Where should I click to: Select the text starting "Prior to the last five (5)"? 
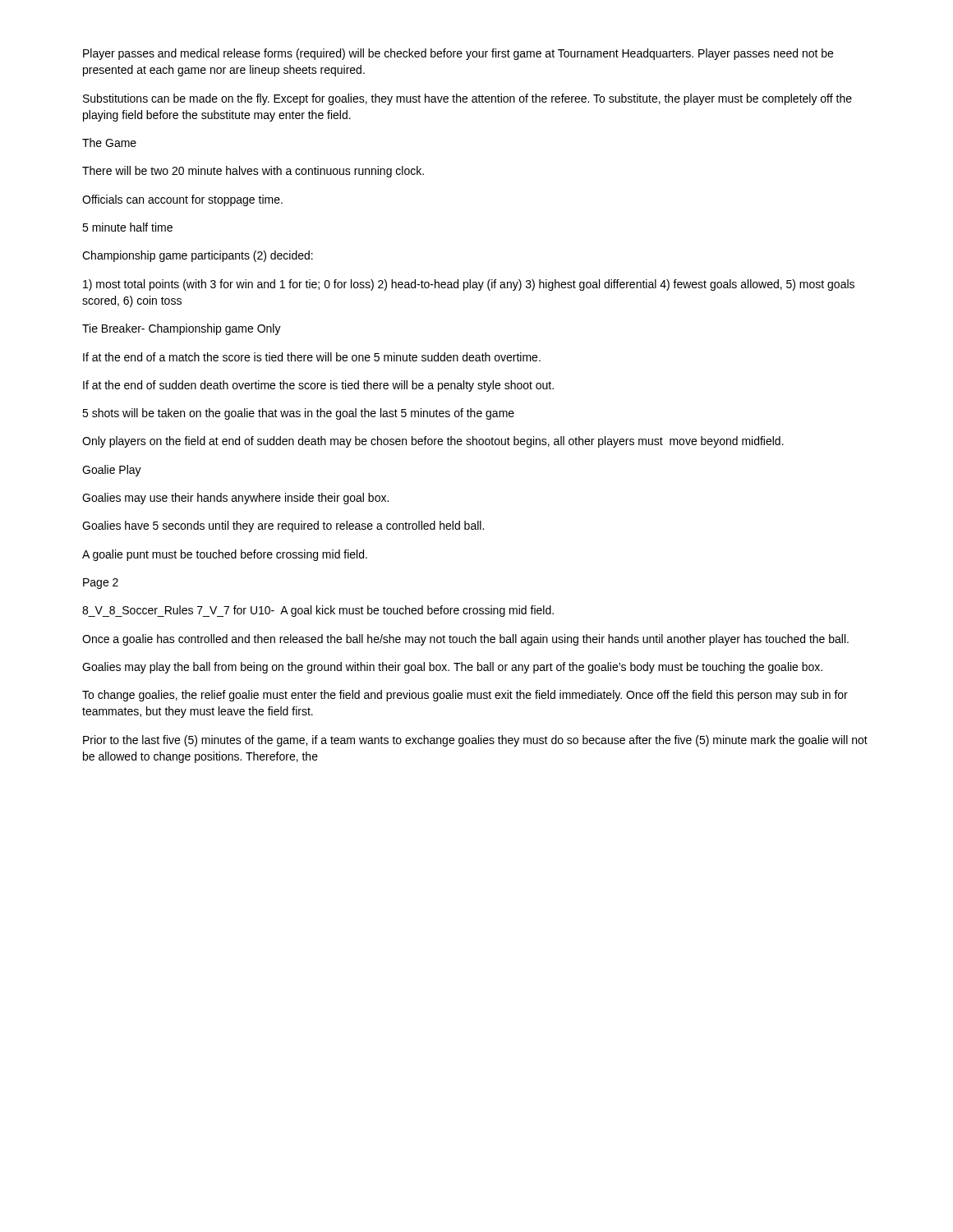pyautogui.click(x=475, y=748)
